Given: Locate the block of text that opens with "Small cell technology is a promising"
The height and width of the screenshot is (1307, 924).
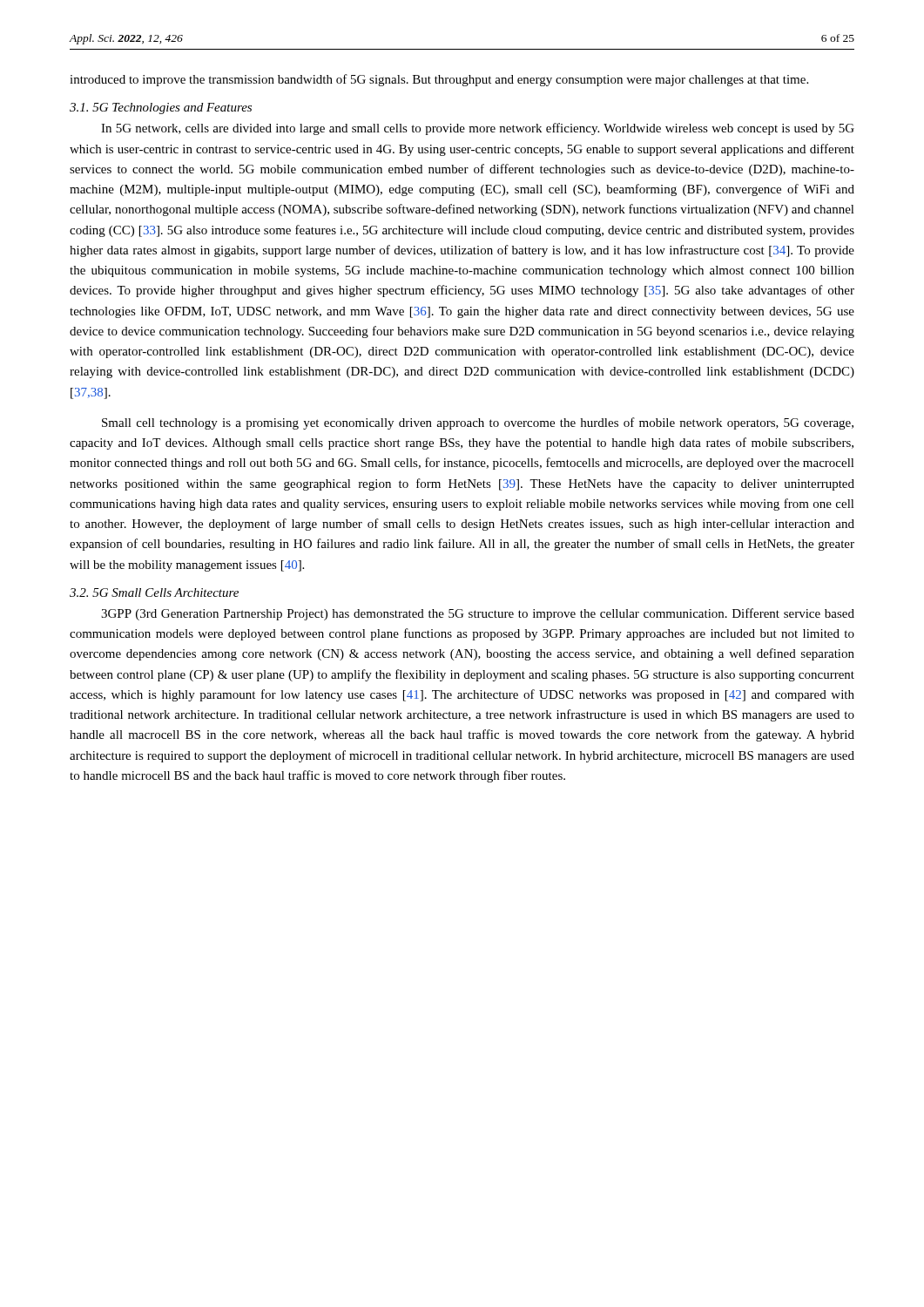Looking at the screenshot, I should click(x=462, y=494).
